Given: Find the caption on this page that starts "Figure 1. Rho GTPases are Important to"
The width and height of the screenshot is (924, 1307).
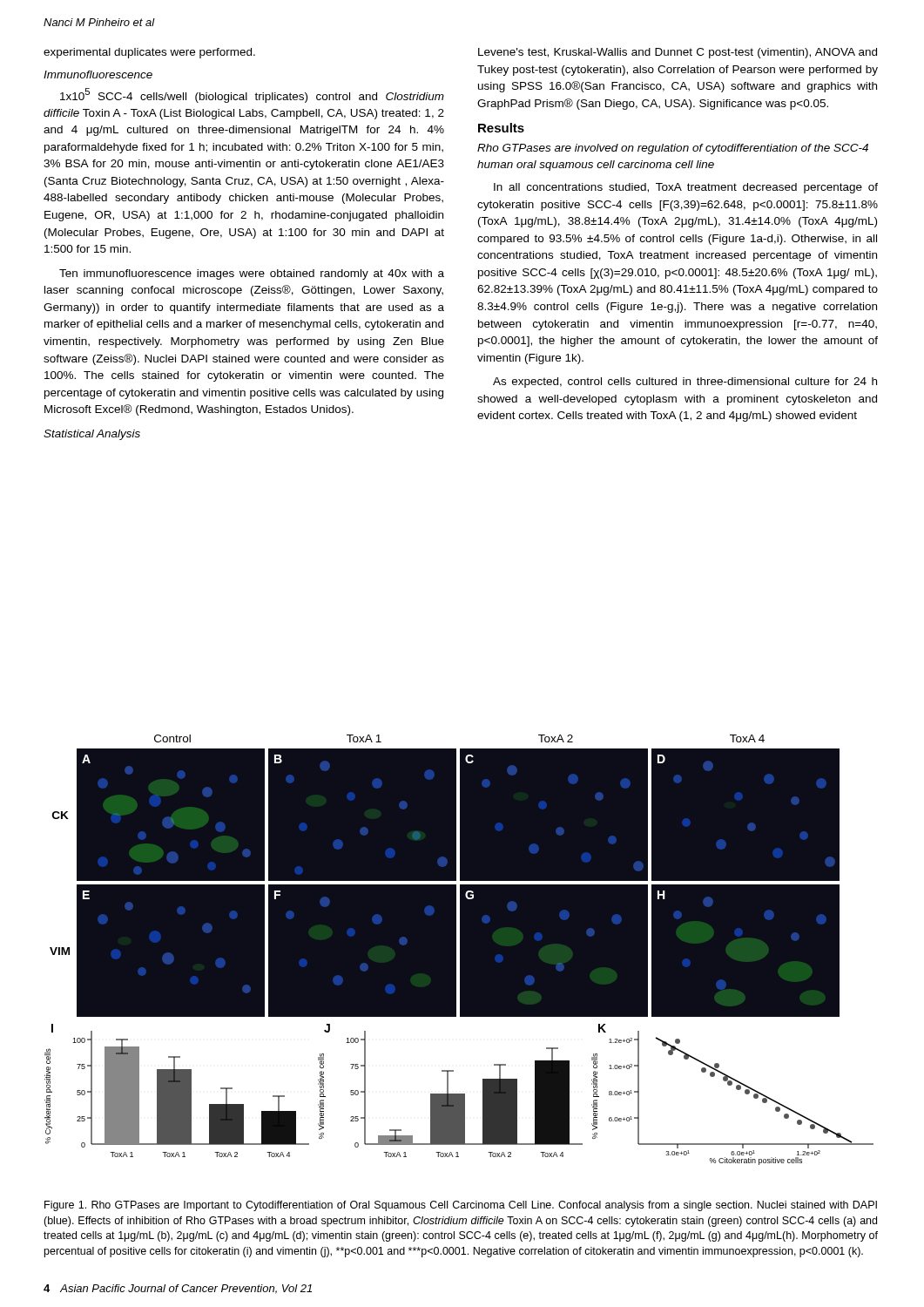Looking at the screenshot, I should click(x=461, y=1228).
